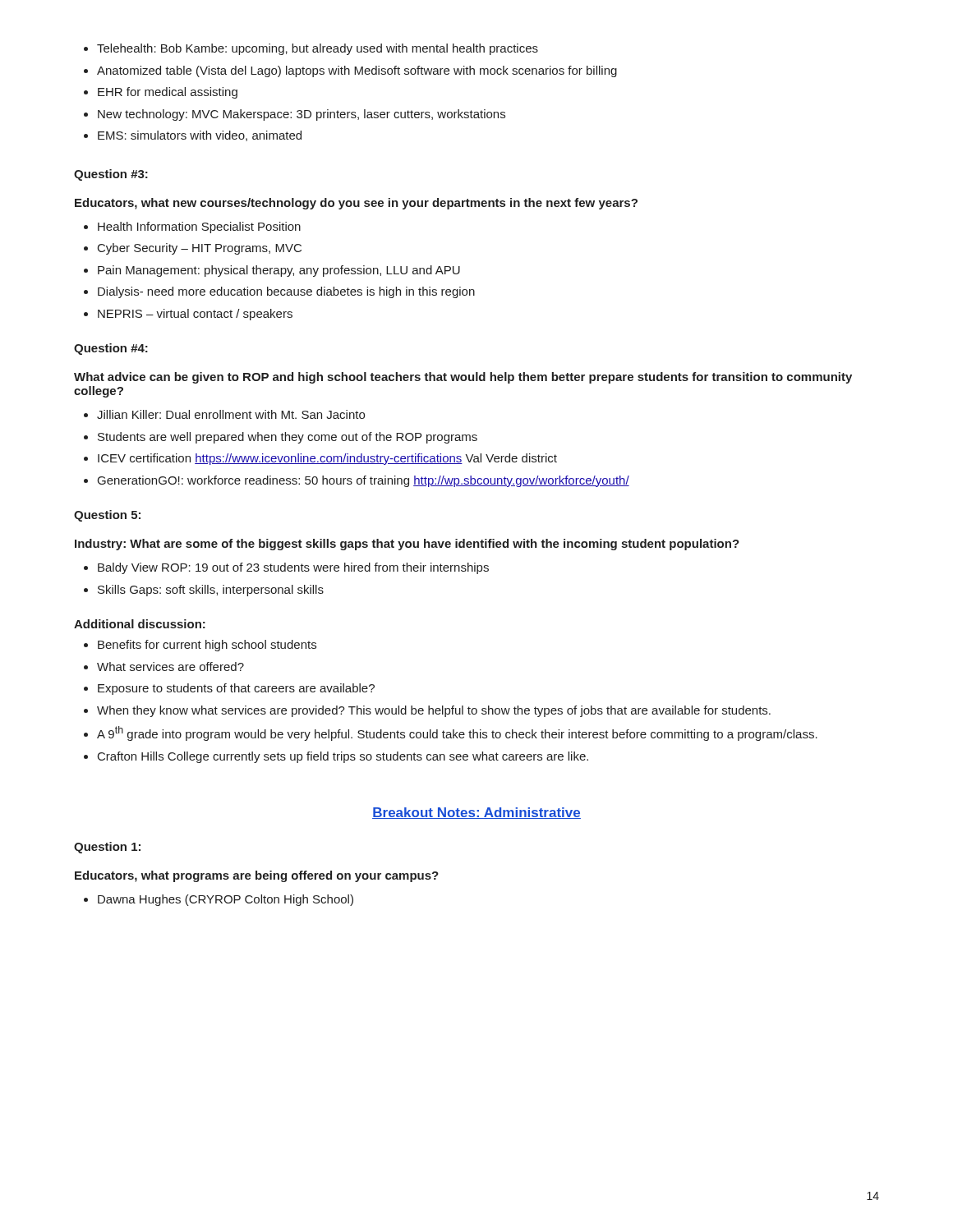Select the section header containing "Question #4:"

point(111,348)
